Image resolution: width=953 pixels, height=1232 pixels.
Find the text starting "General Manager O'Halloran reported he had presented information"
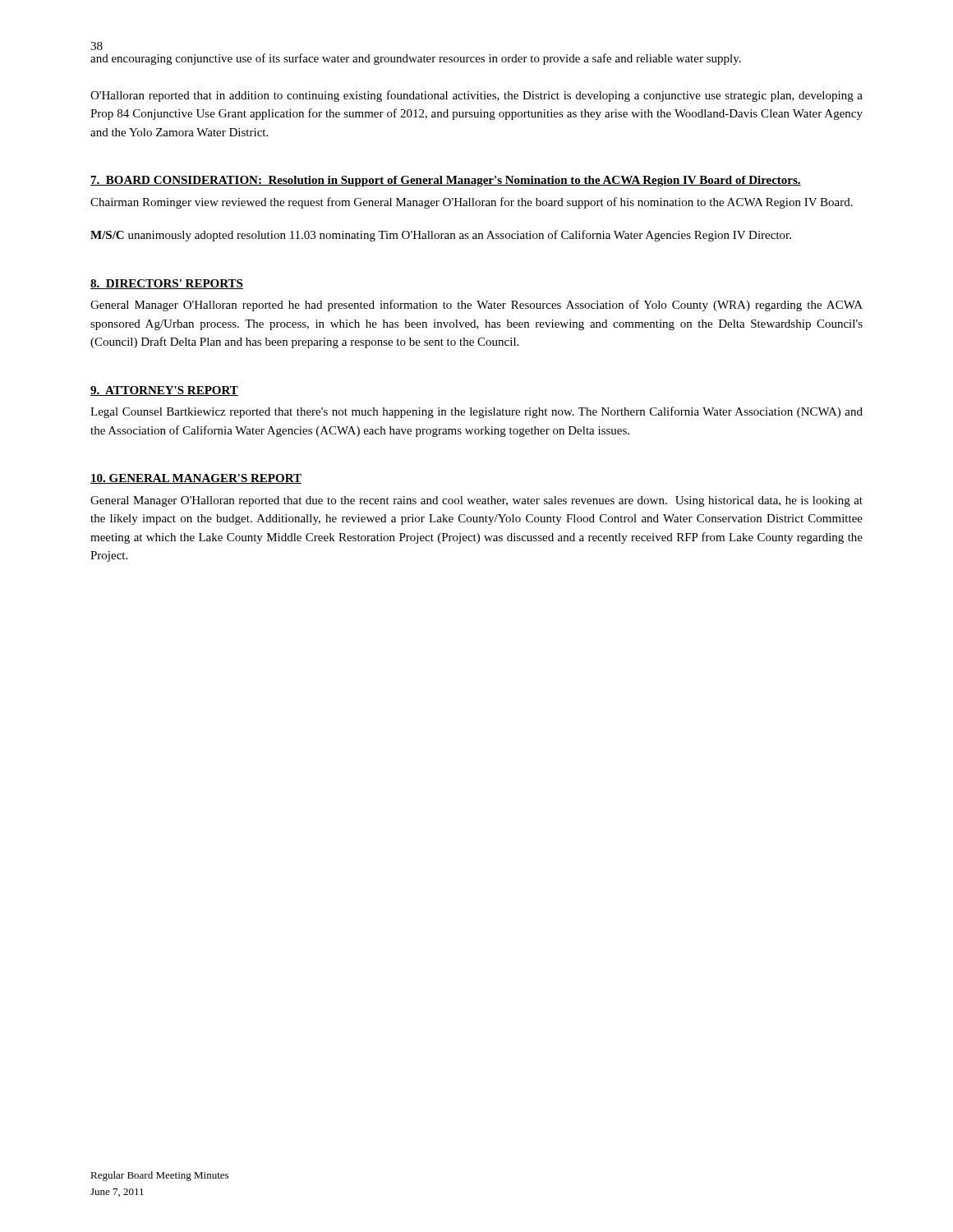476,323
